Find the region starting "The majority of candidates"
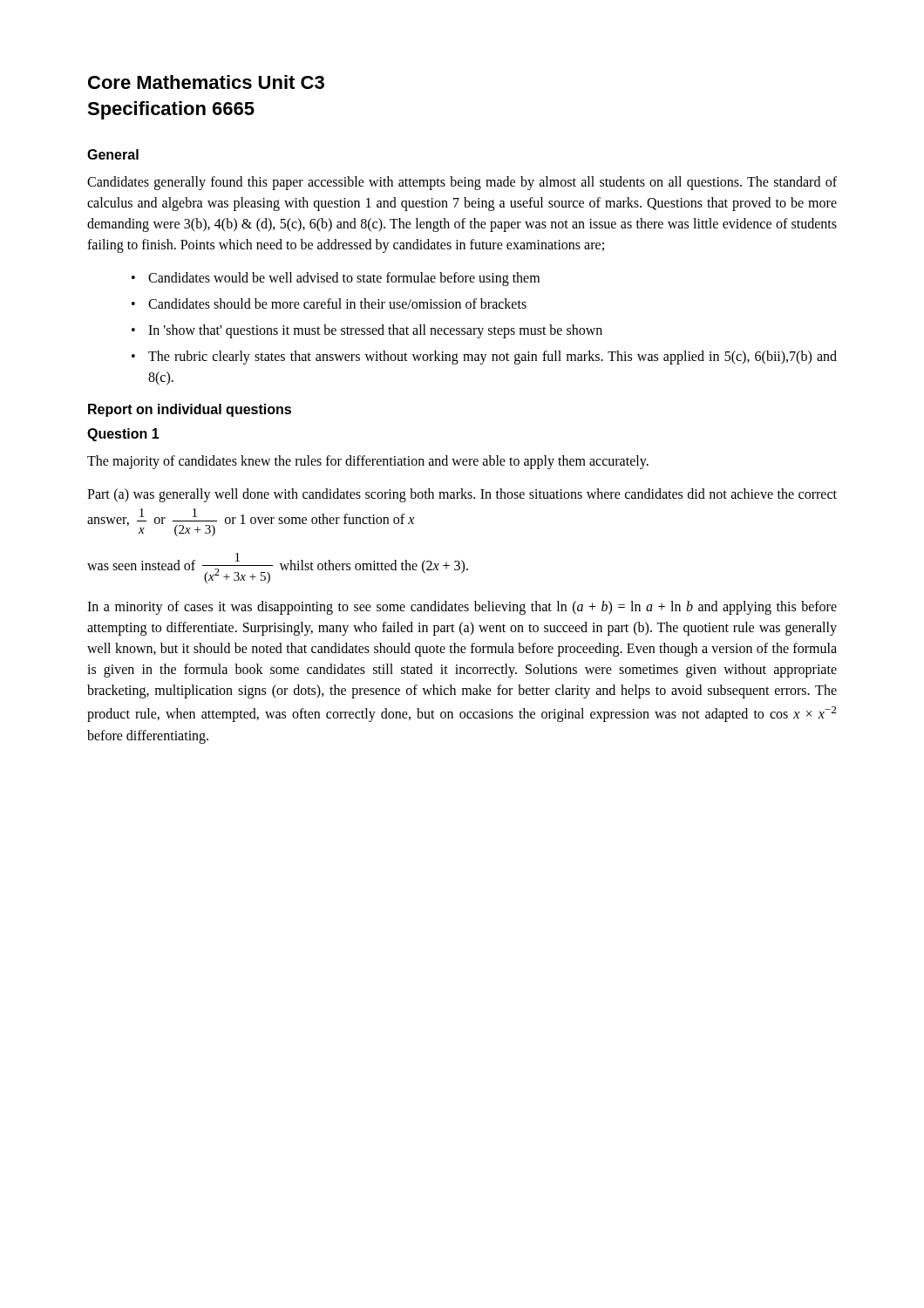924x1308 pixels. pyautogui.click(x=462, y=462)
